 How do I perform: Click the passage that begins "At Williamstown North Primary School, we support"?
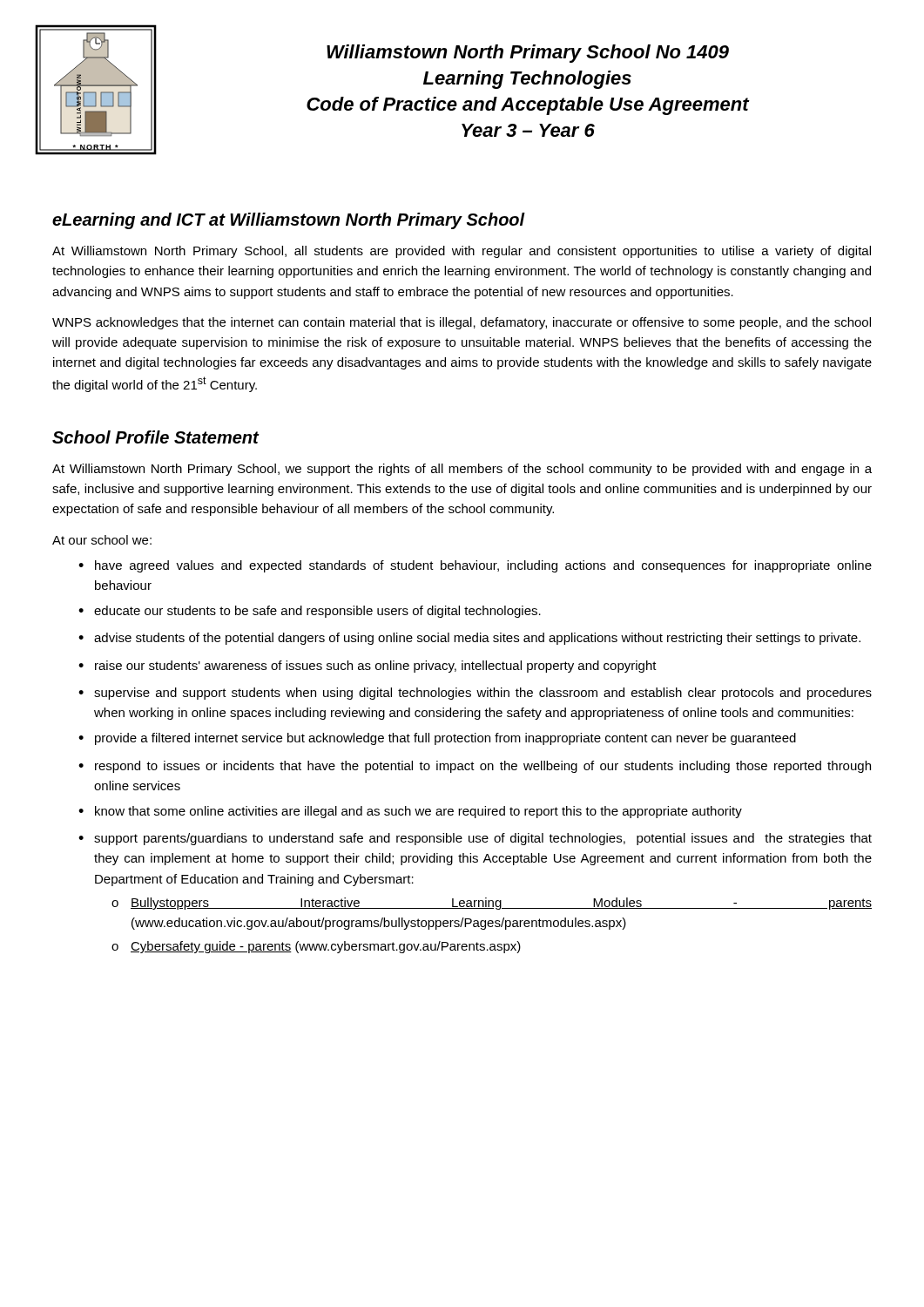[x=462, y=488]
